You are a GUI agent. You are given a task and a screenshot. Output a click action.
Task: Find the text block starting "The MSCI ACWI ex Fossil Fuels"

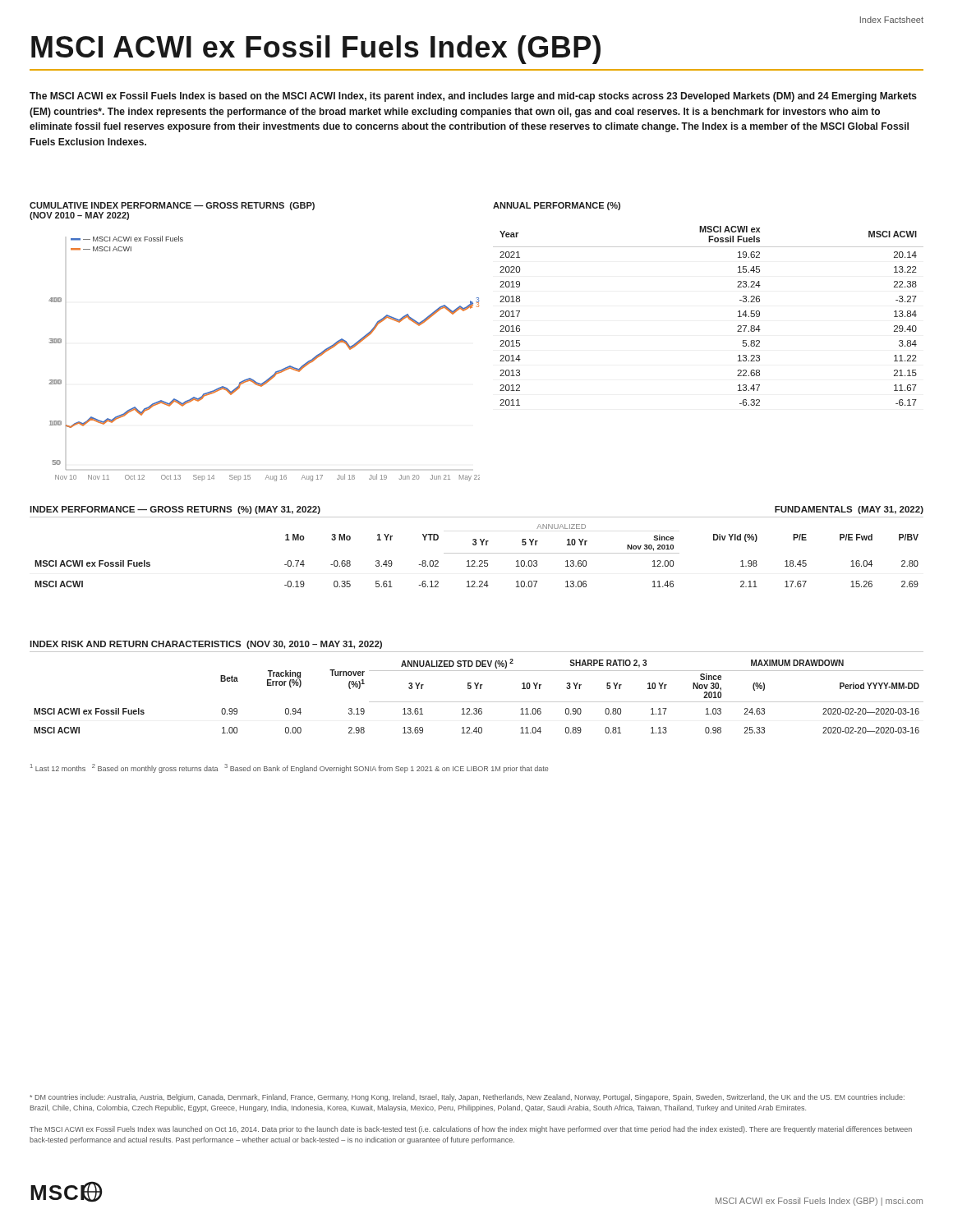point(473,119)
